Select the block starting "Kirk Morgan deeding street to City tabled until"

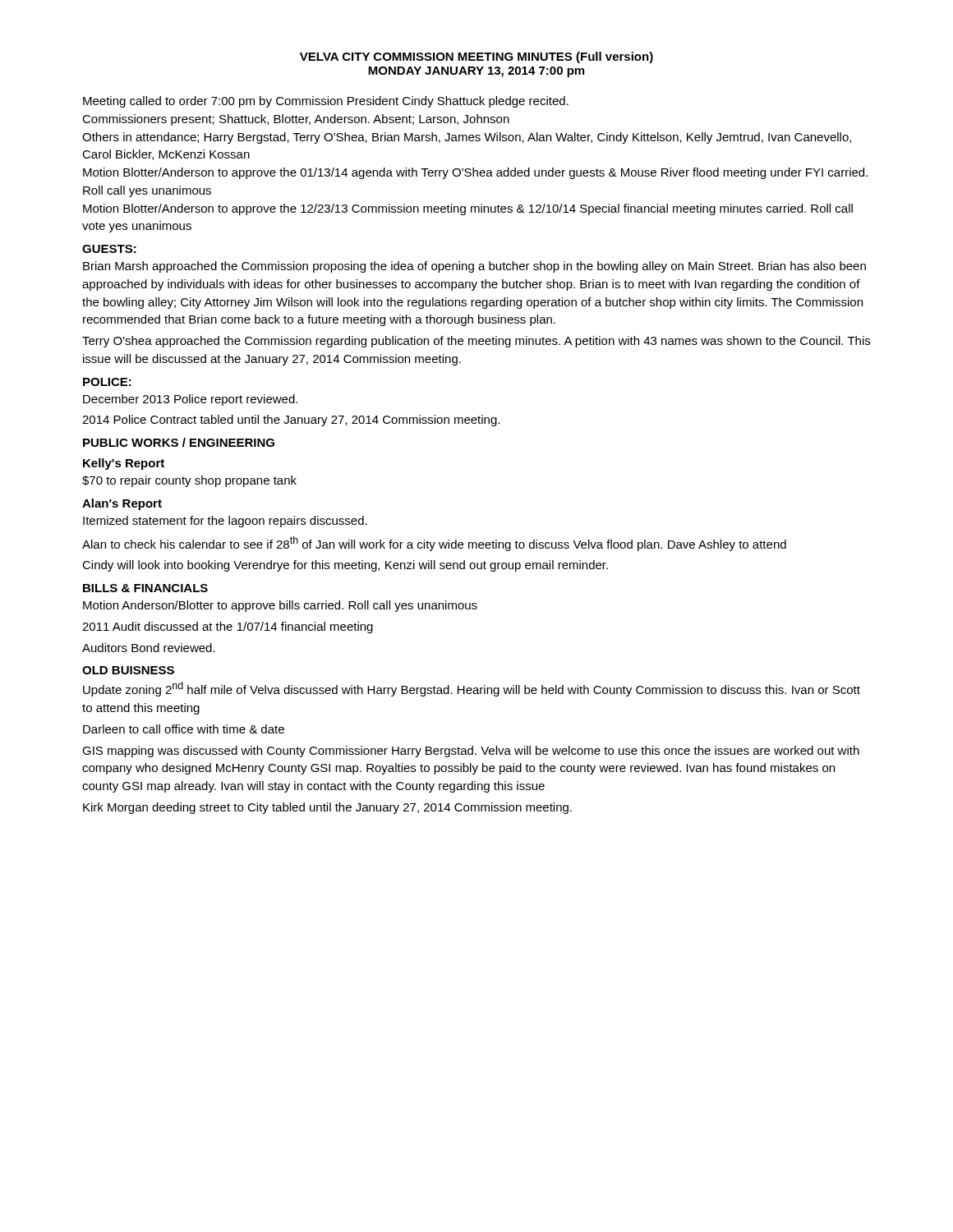pyautogui.click(x=476, y=807)
